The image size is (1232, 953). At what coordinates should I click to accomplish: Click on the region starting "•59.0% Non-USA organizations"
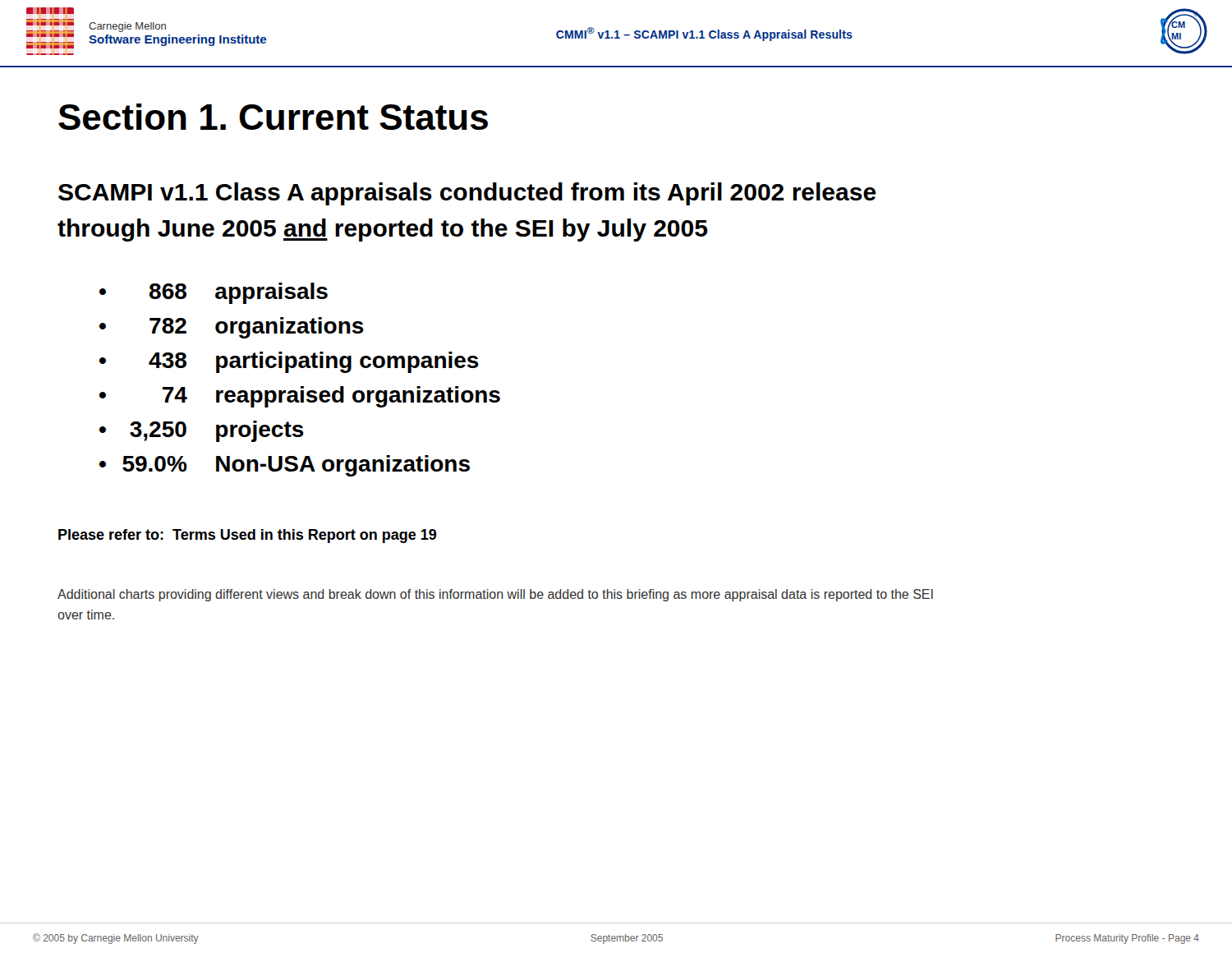(x=285, y=464)
